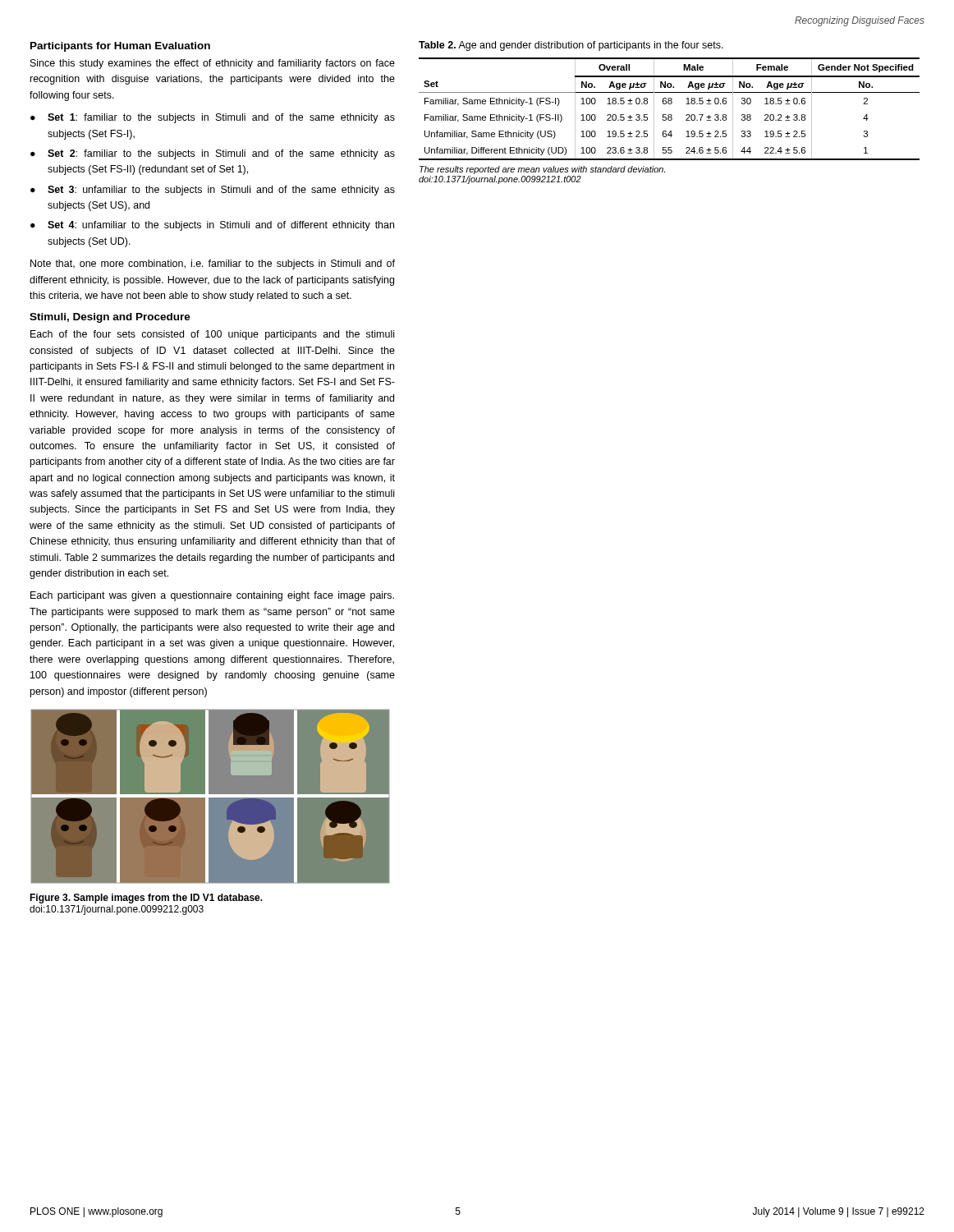Select the photo
This screenshot has width=954, height=1232.
click(x=210, y=797)
